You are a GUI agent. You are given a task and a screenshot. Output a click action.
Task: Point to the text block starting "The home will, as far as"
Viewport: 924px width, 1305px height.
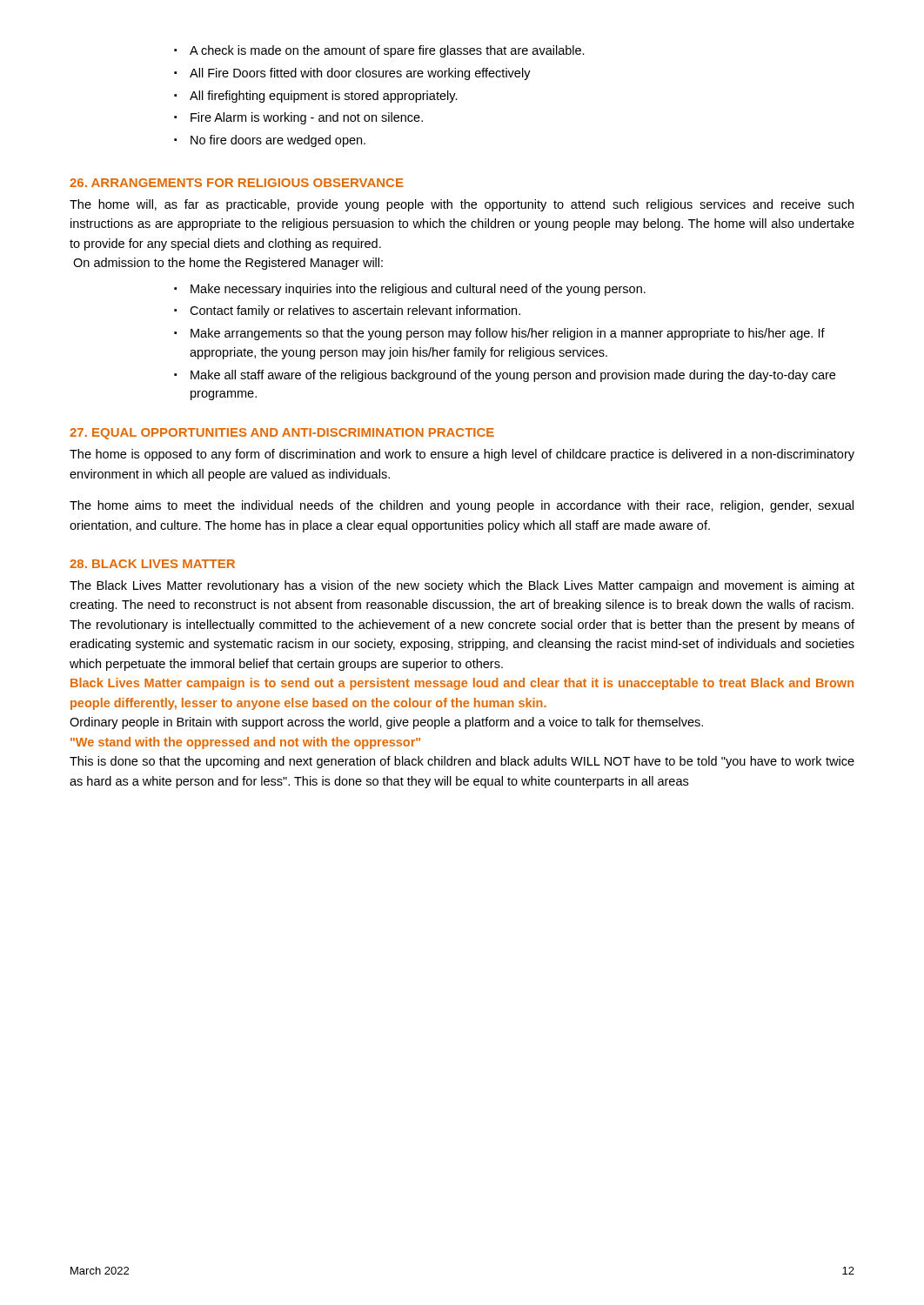point(462,234)
